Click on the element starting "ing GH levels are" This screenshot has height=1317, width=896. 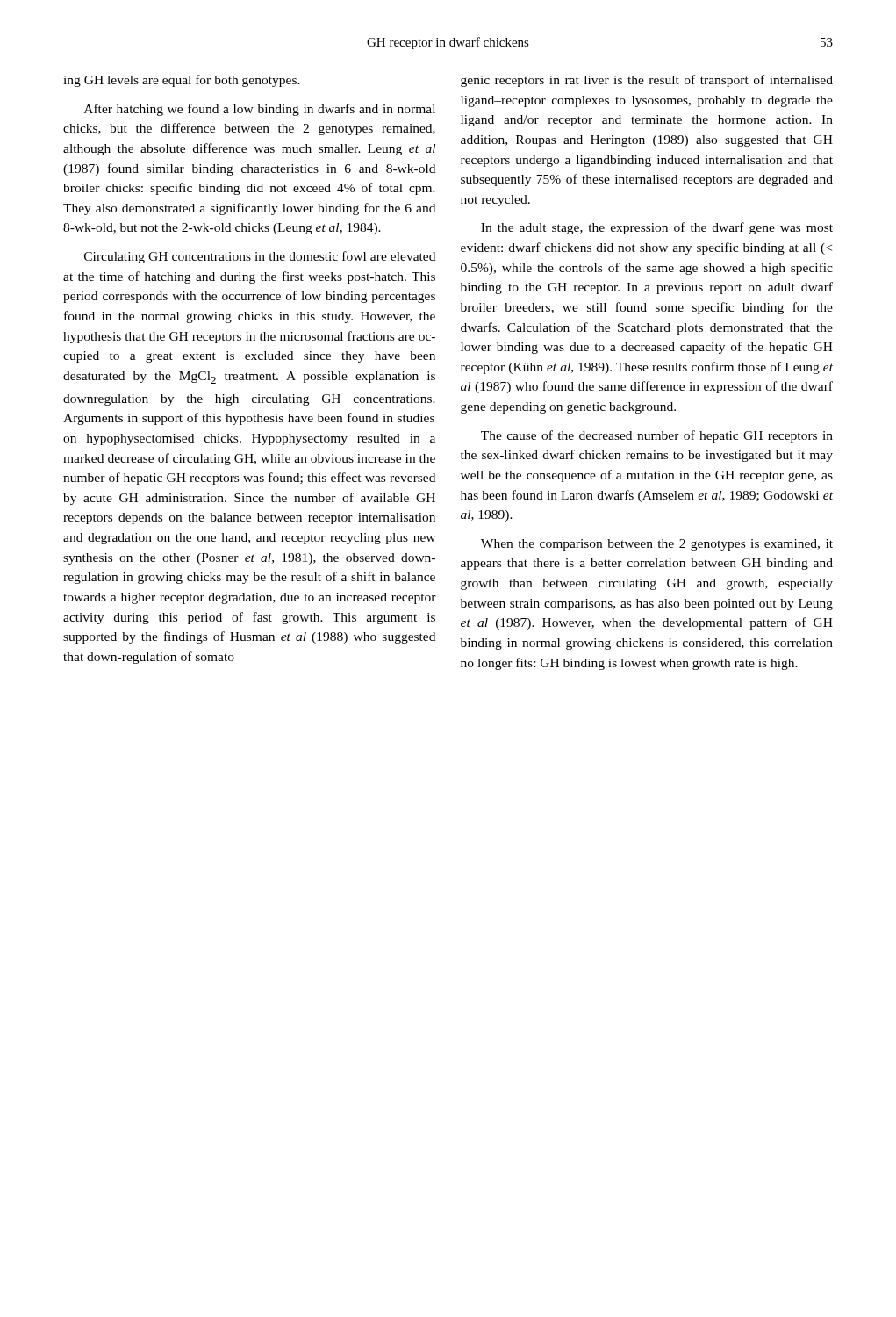click(249, 368)
